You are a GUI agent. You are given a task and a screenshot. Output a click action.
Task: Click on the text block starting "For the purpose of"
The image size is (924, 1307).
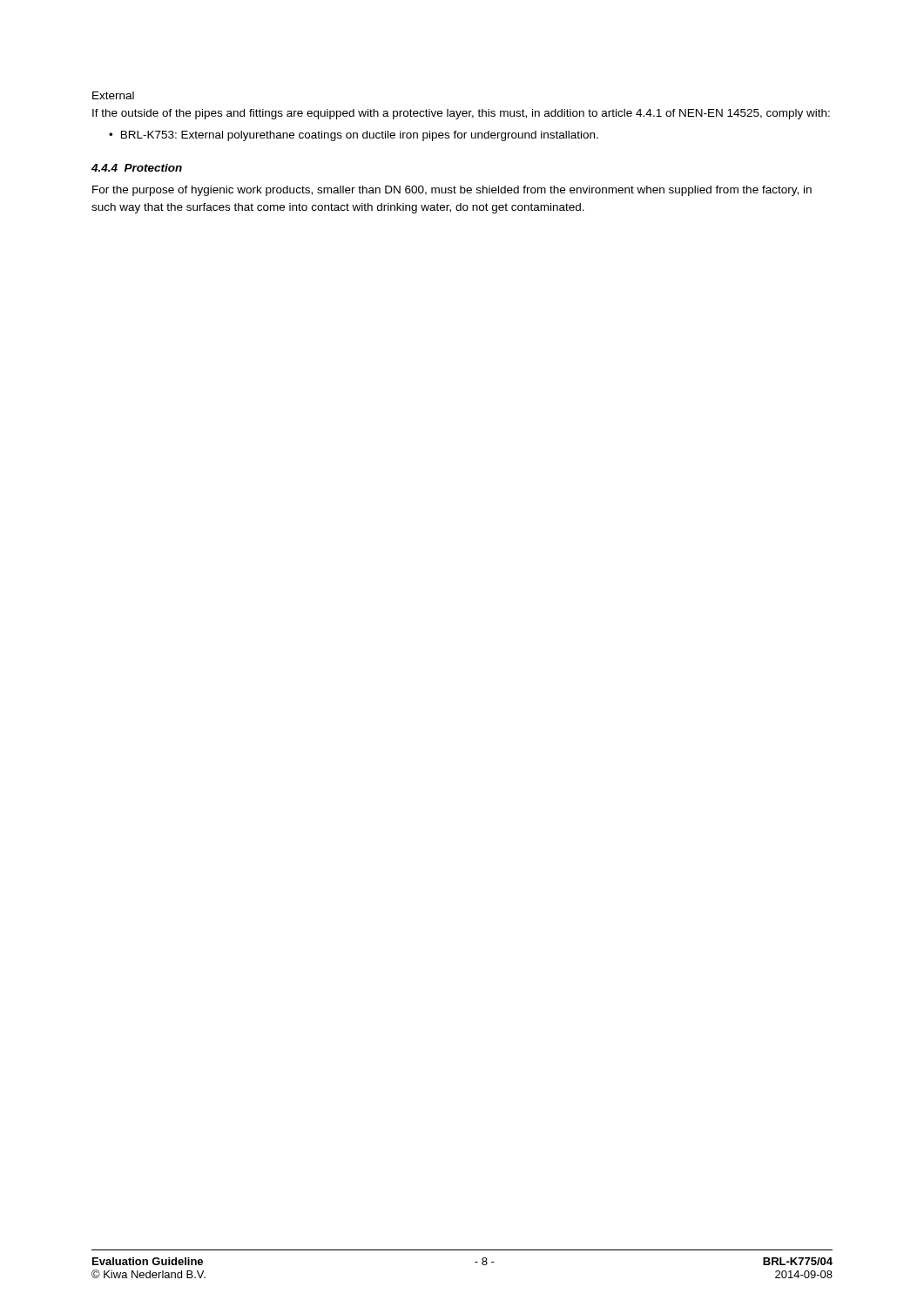click(x=452, y=198)
